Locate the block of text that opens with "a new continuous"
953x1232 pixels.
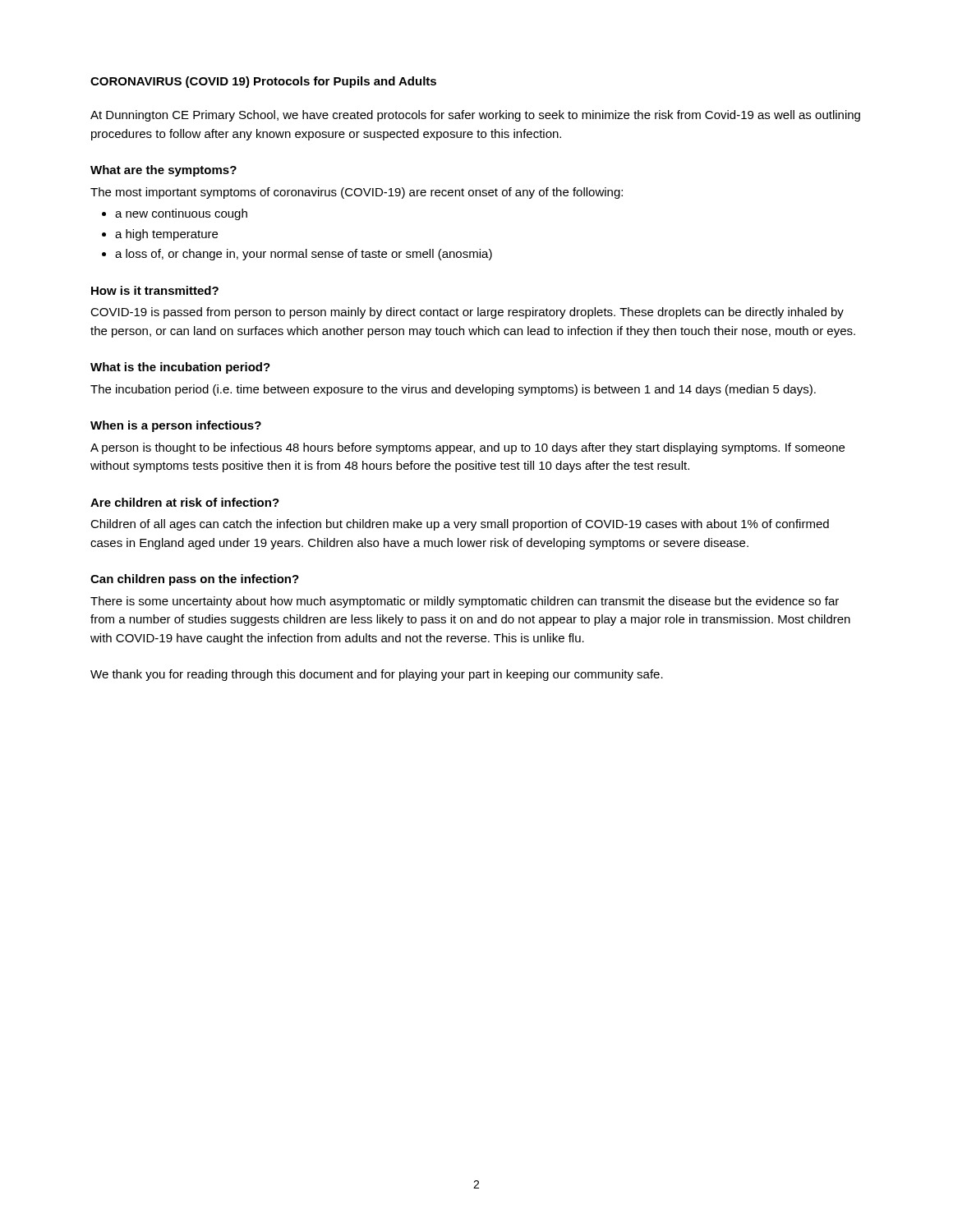(181, 213)
